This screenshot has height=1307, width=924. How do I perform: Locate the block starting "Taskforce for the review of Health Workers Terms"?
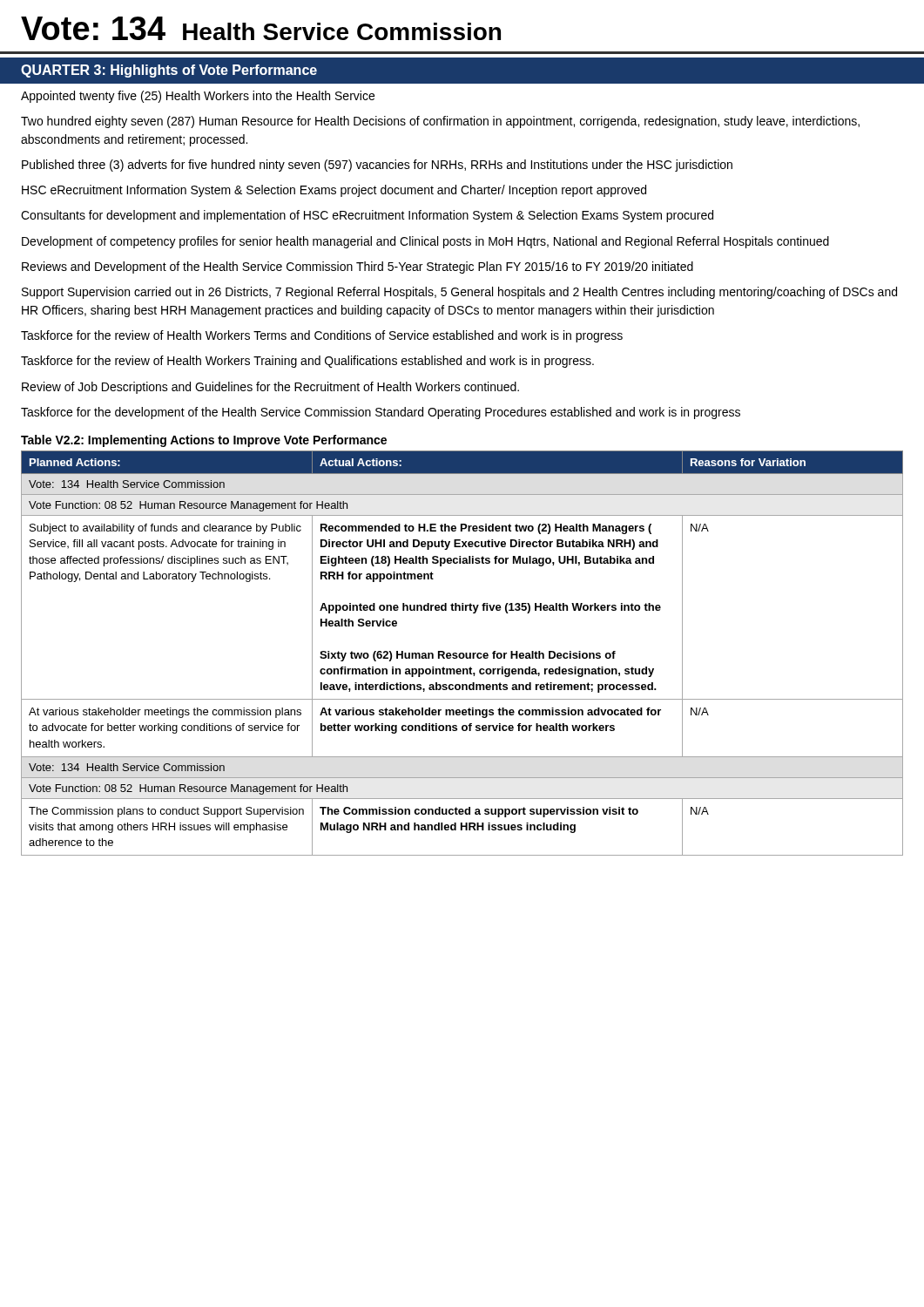point(322,335)
